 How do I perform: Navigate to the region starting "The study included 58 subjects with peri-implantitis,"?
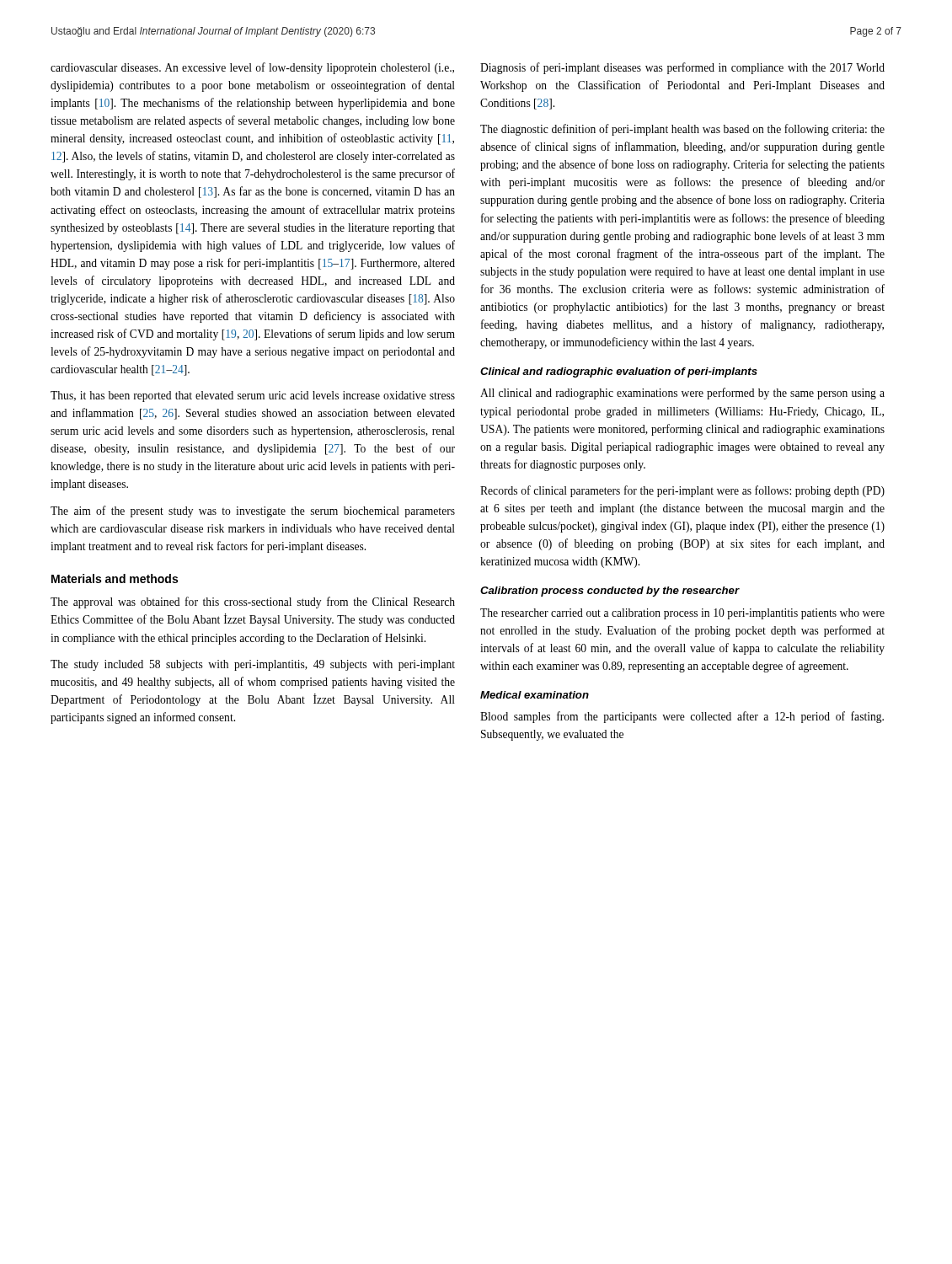[253, 691]
